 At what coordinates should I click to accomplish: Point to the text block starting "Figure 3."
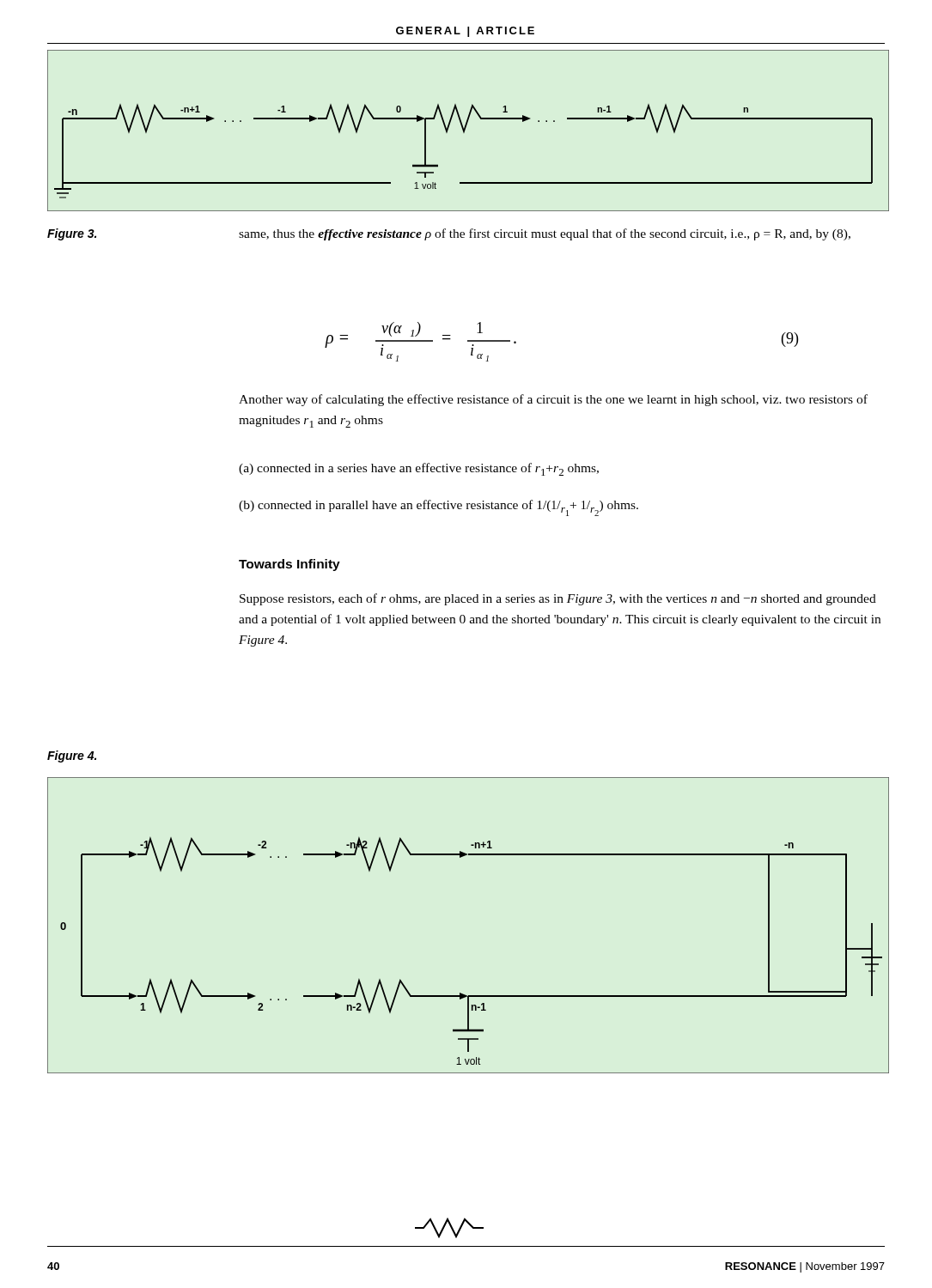click(72, 234)
